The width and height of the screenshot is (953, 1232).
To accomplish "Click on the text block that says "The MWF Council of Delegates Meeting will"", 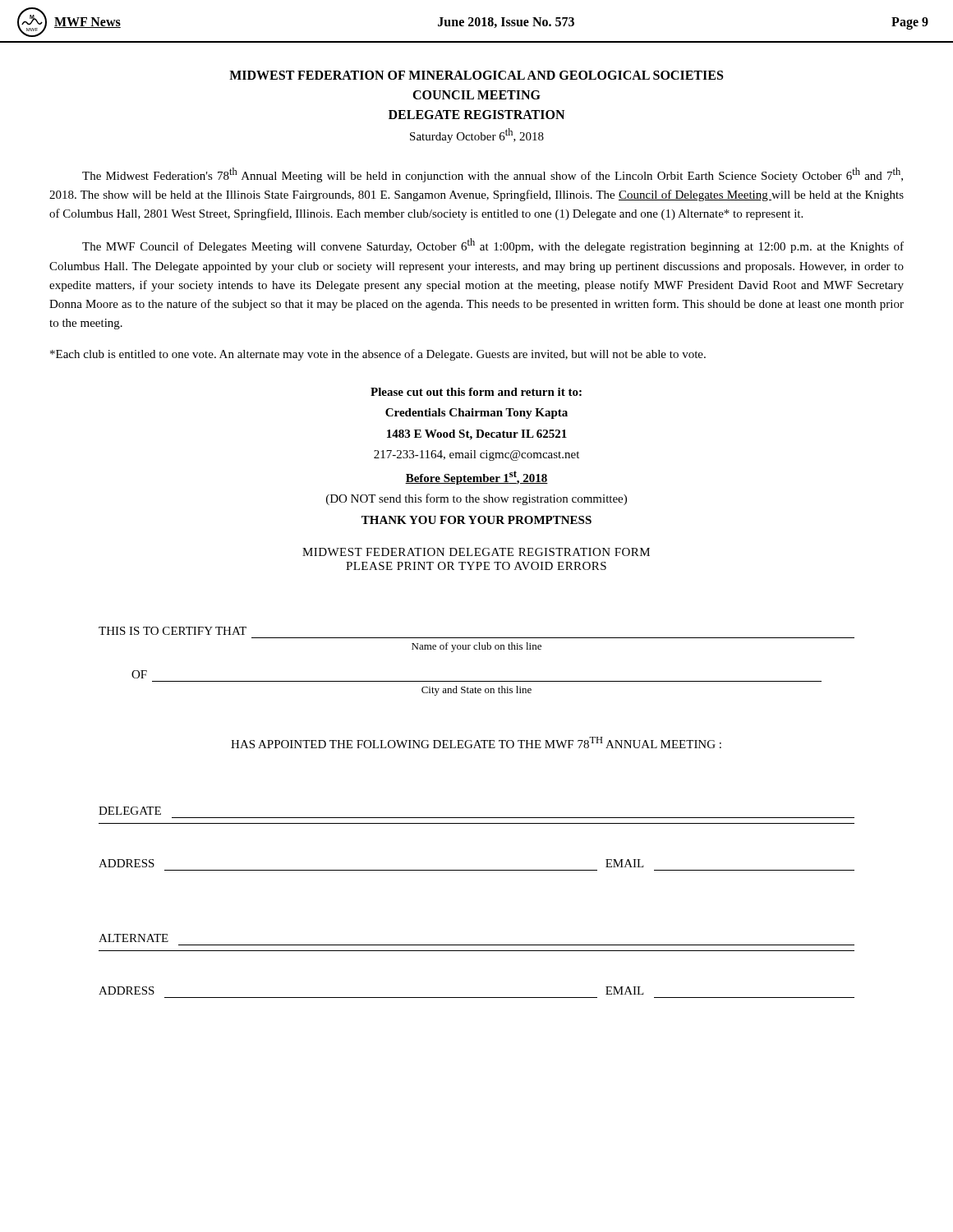I will tap(476, 283).
